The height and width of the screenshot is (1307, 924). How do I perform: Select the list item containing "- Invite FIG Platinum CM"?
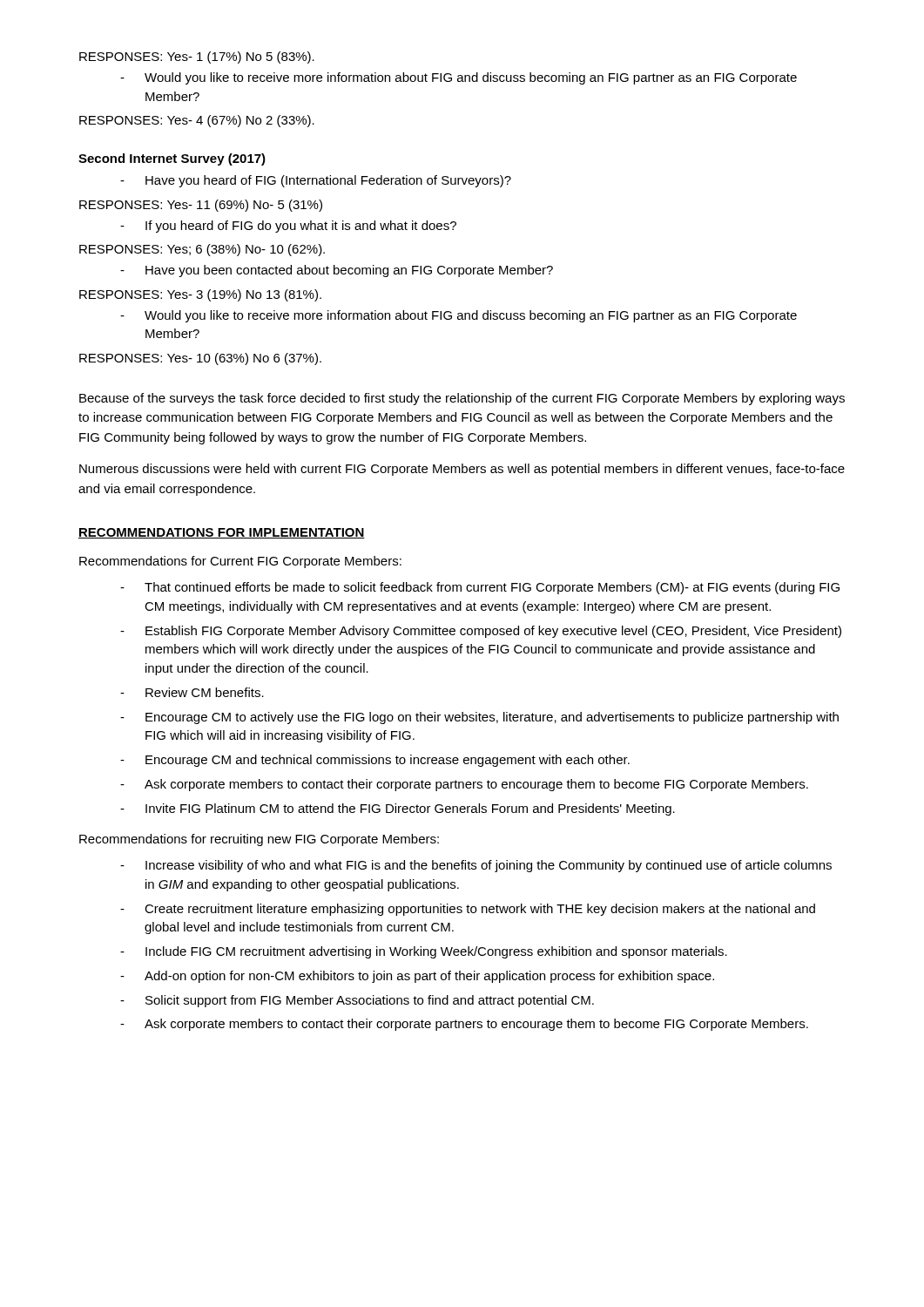(480, 808)
